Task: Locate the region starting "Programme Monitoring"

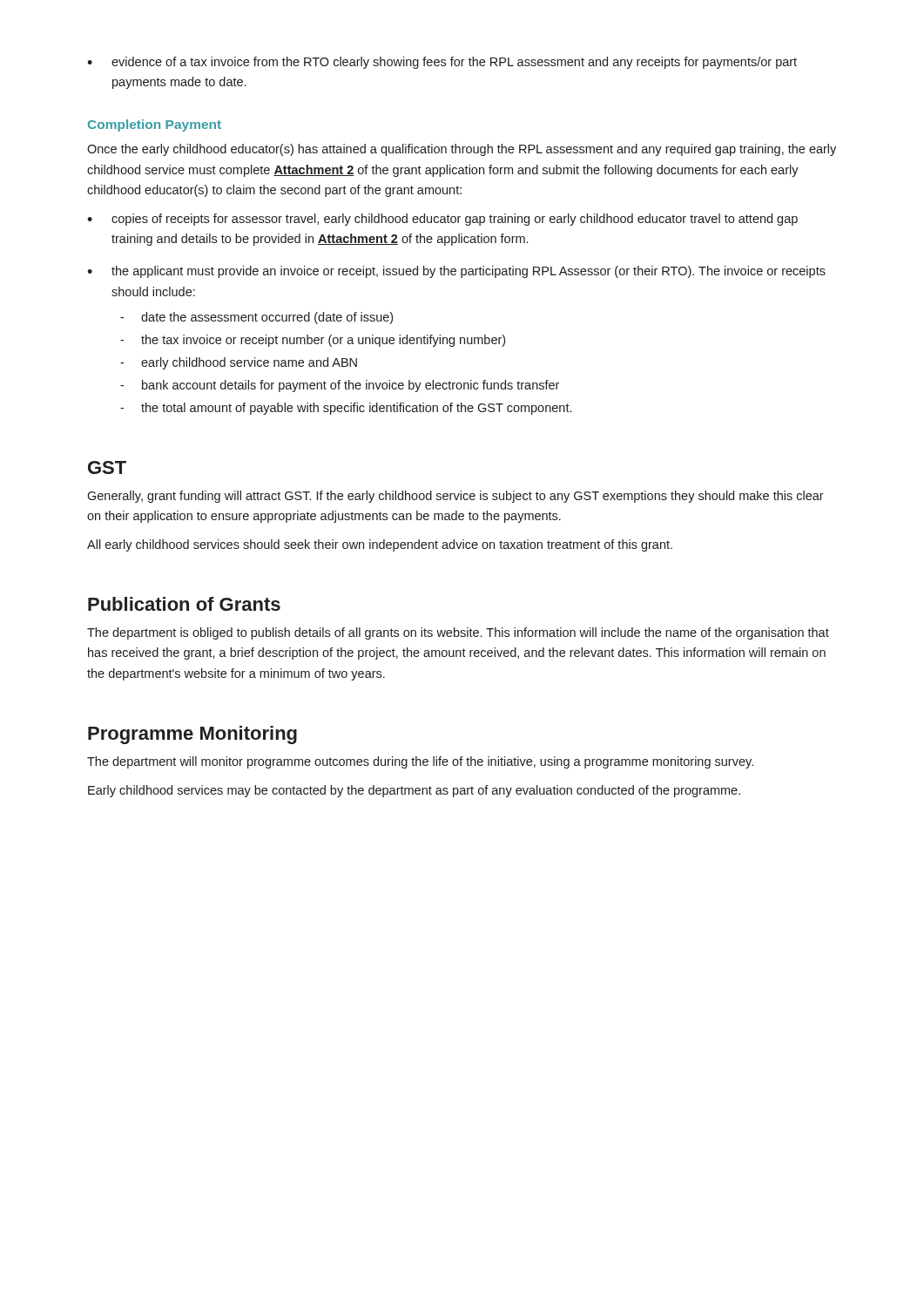Action: tap(193, 733)
